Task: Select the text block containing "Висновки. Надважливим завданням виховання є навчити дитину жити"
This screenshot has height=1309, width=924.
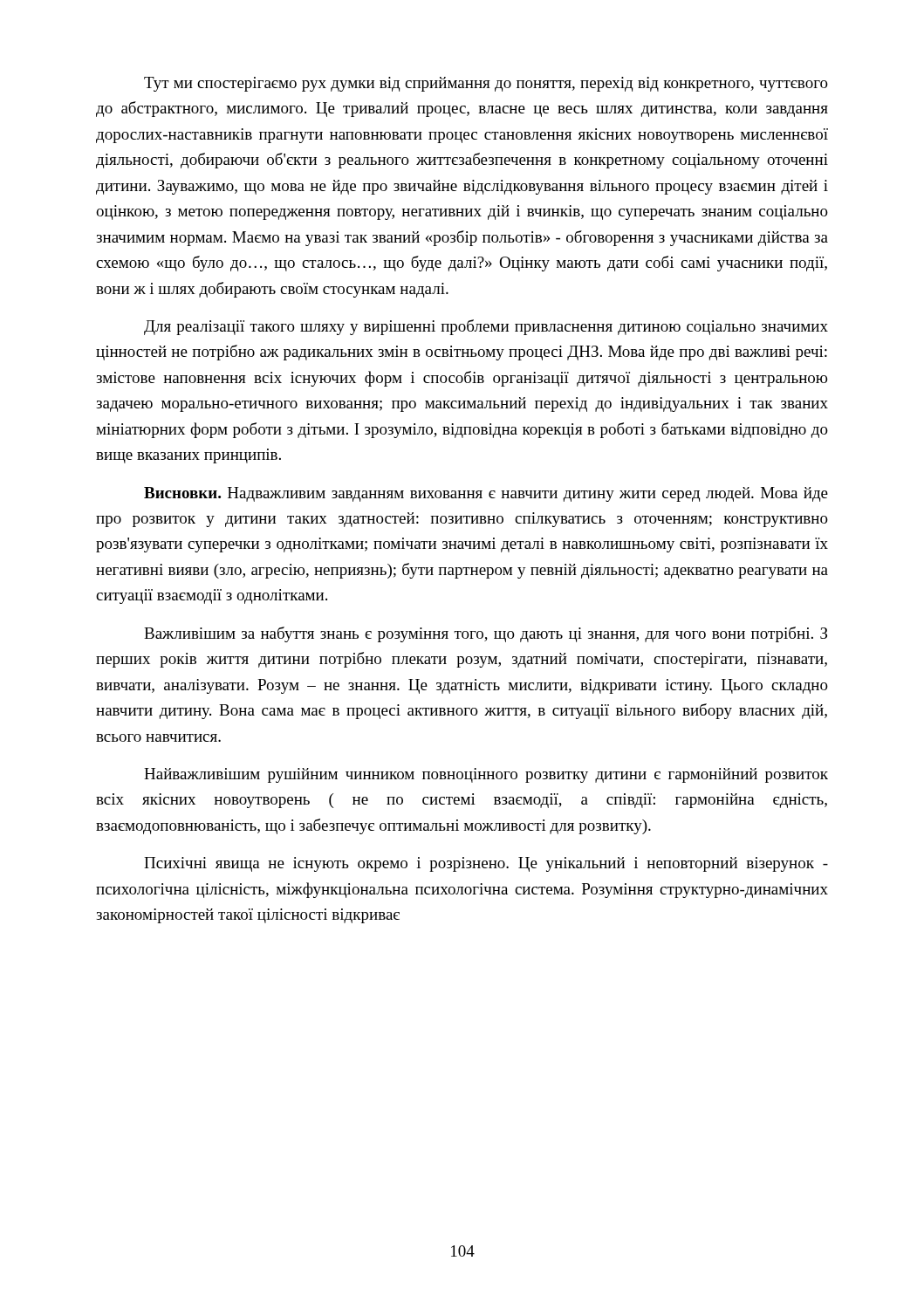Action: coord(462,544)
